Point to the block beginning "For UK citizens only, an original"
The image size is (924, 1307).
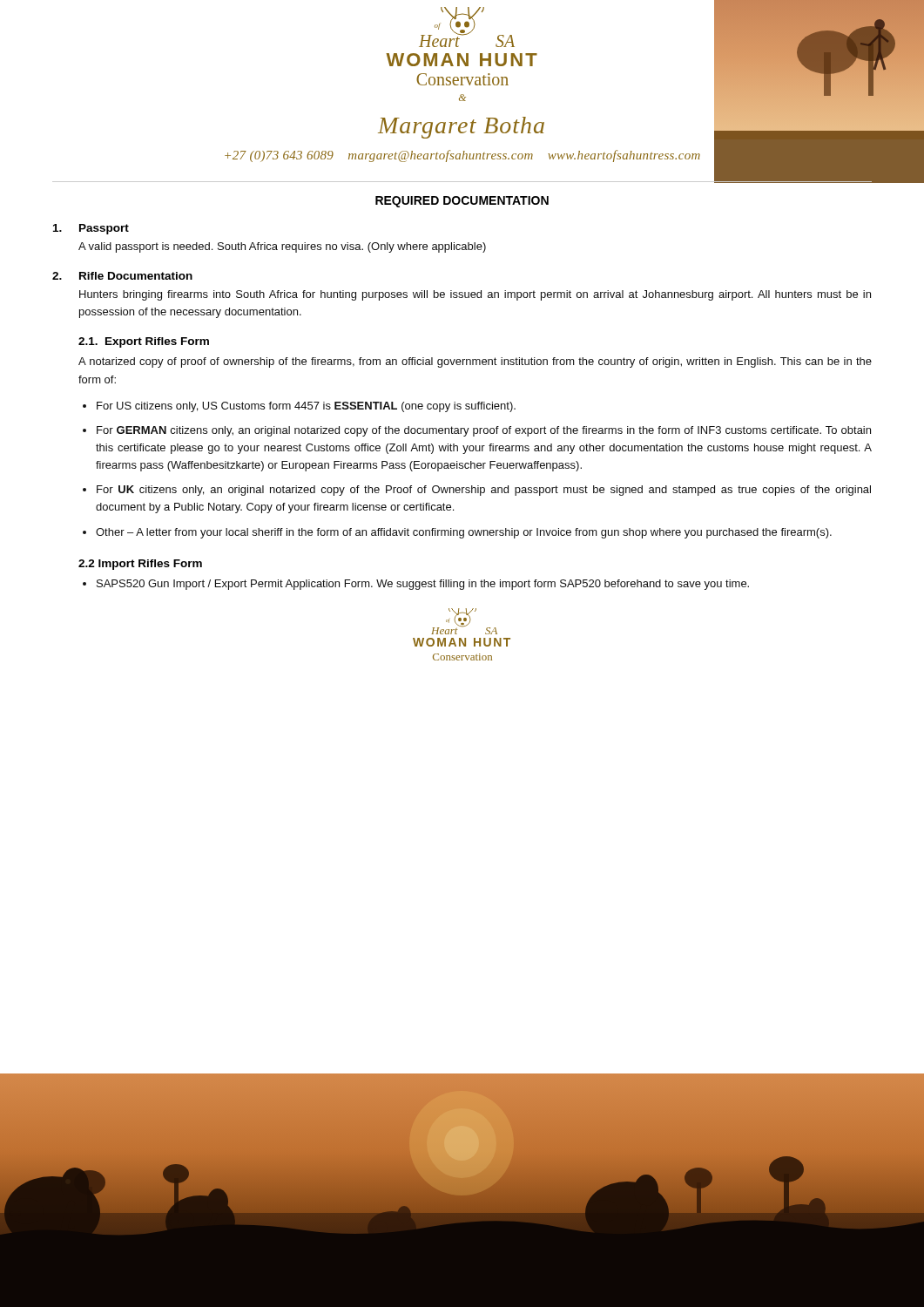coord(484,498)
